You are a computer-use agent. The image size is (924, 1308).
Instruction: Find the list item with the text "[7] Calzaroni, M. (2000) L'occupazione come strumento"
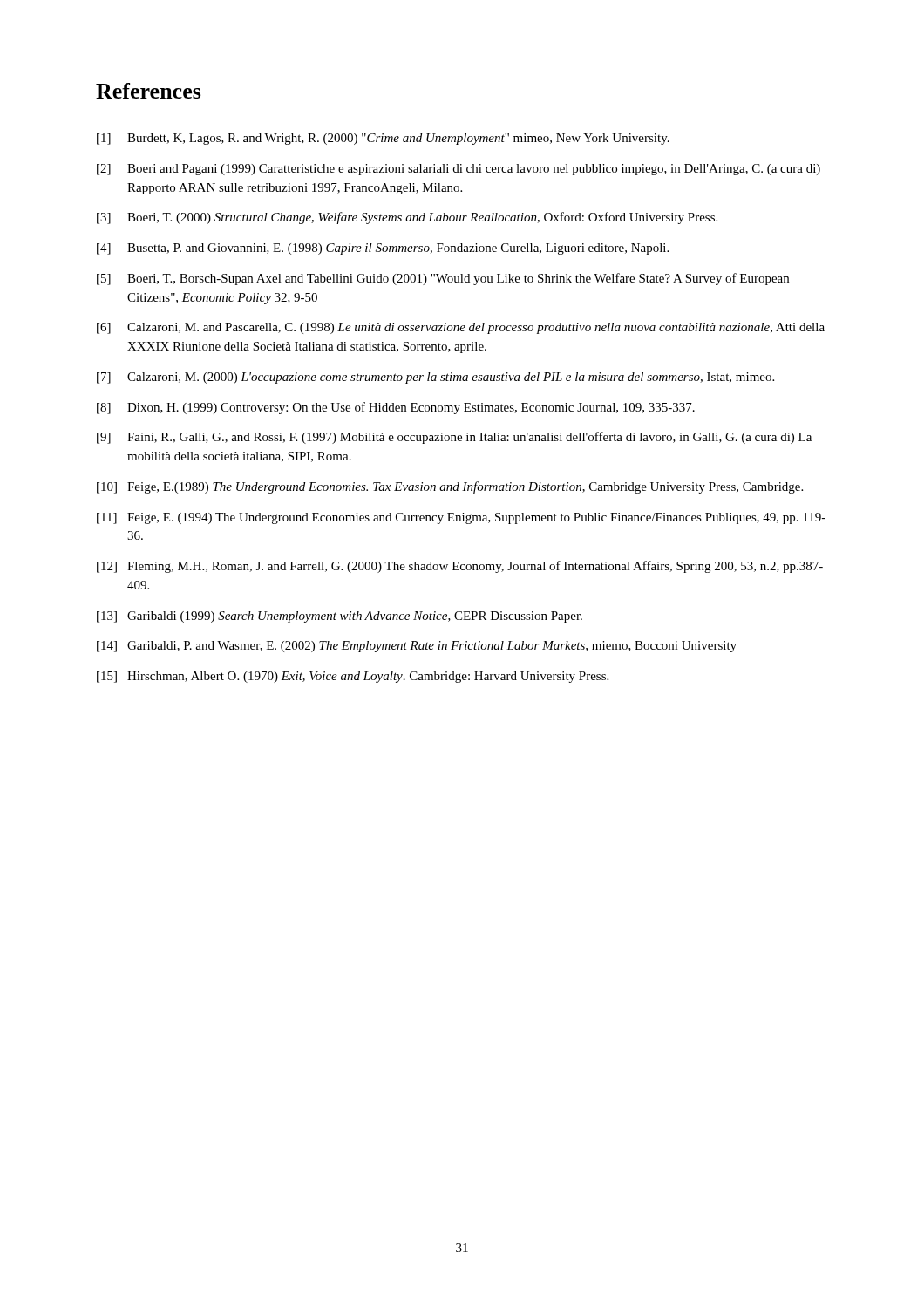[x=462, y=377]
